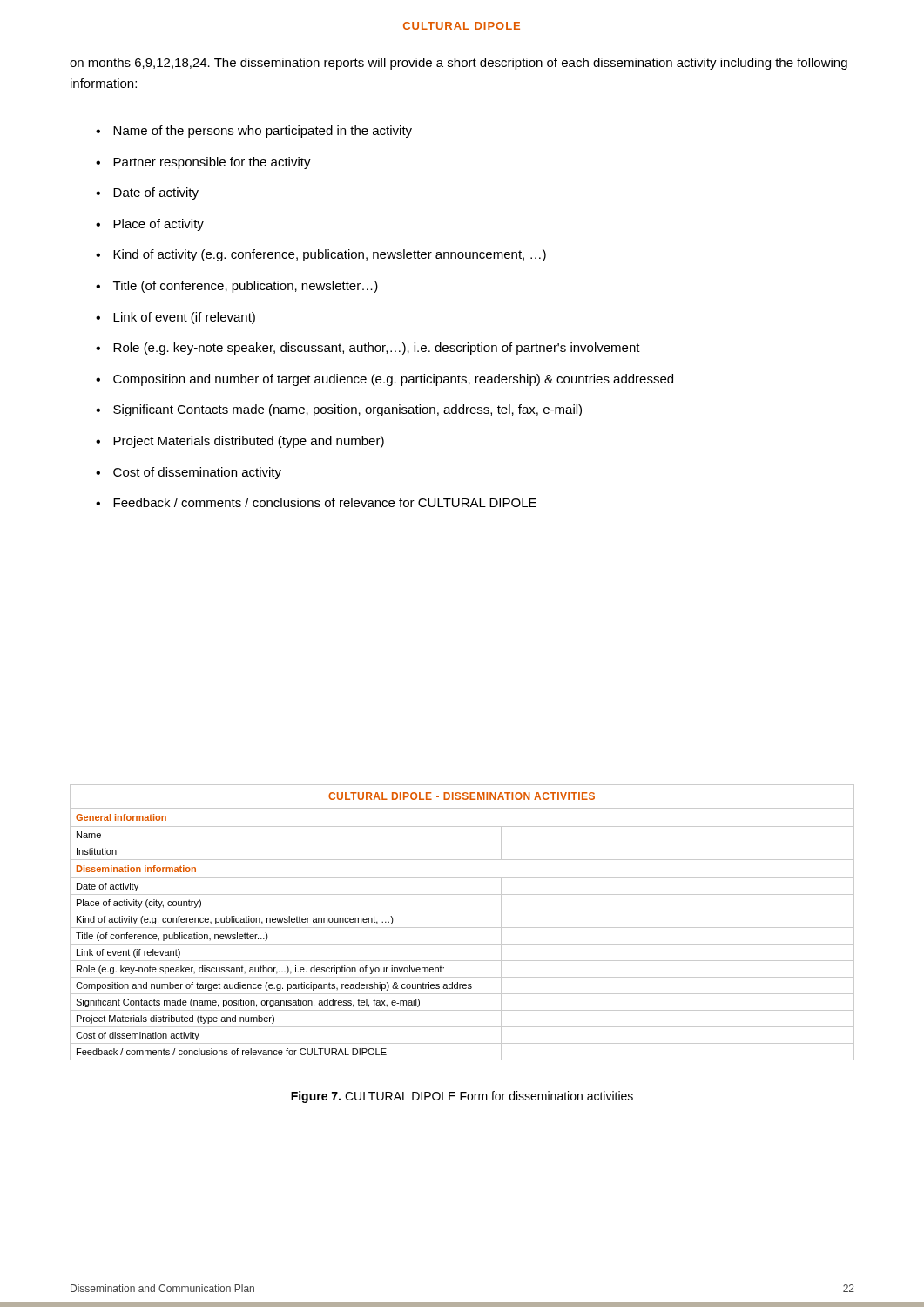Point to the block beginning "Cost of dissemination"
924x1307 pixels.
pyautogui.click(x=197, y=473)
